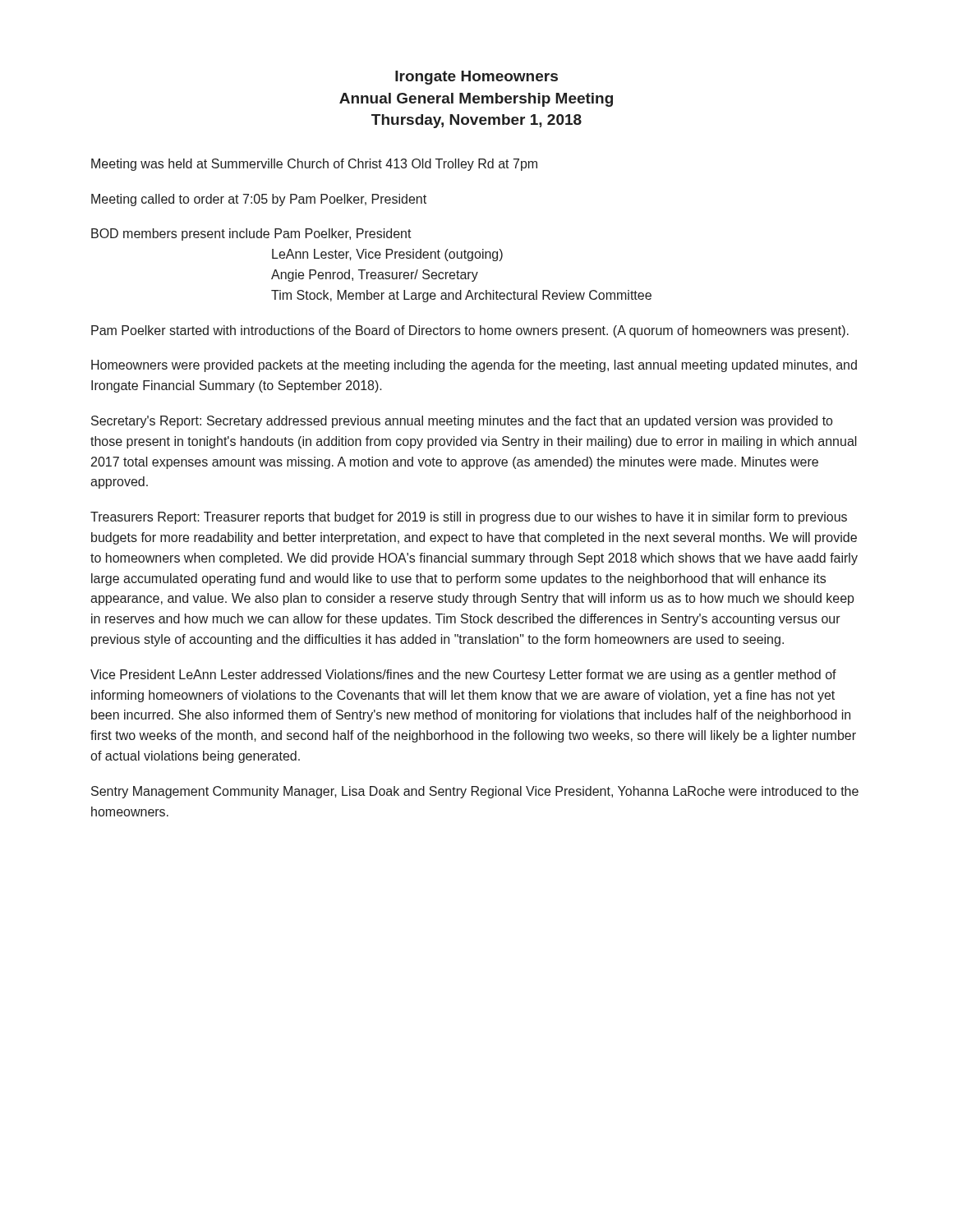Click on the text block that says "Pam Poelker started"
The height and width of the screenshot is (1232, 953).
click(470, 330)
